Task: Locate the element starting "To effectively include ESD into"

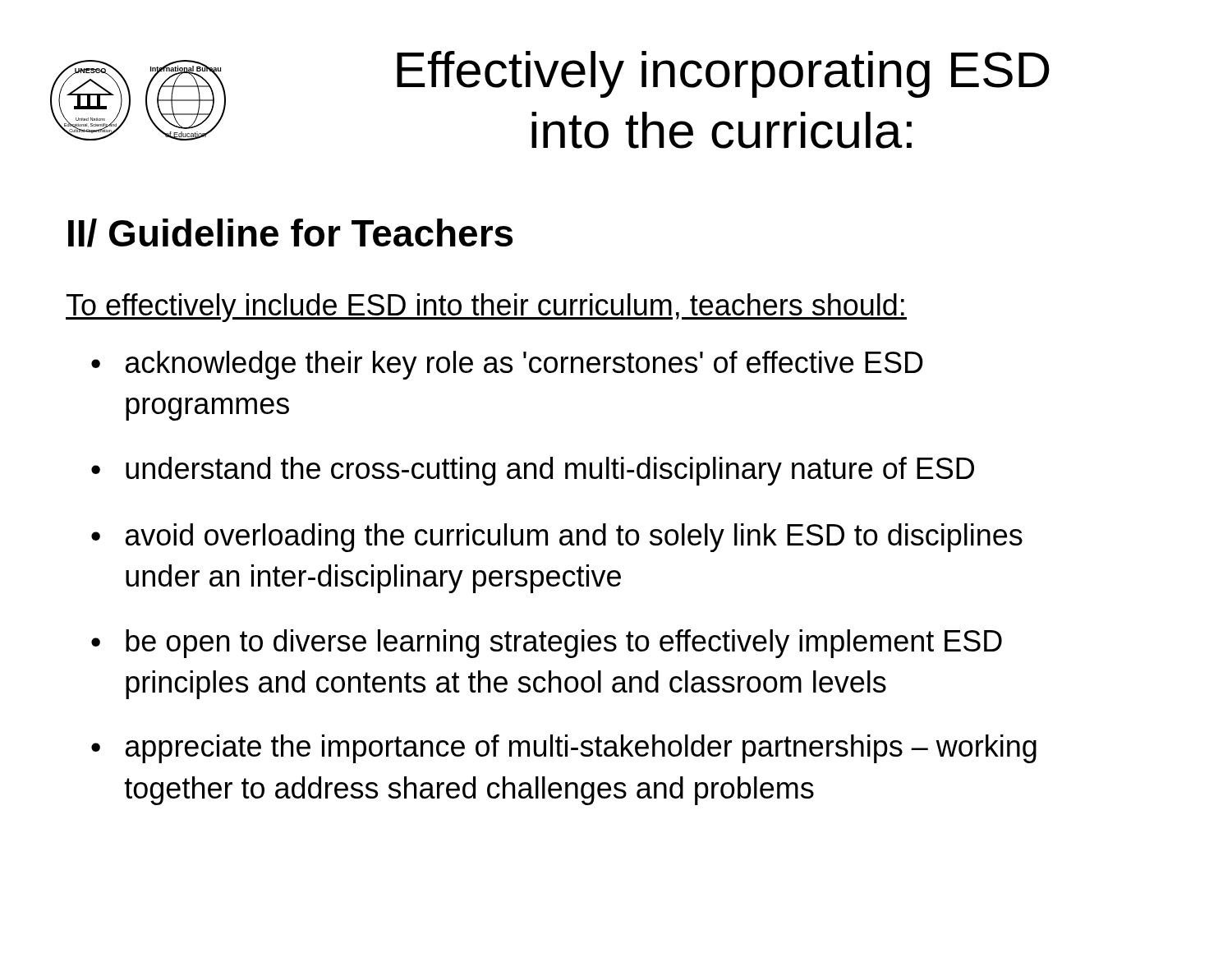Action: point(486,305)
